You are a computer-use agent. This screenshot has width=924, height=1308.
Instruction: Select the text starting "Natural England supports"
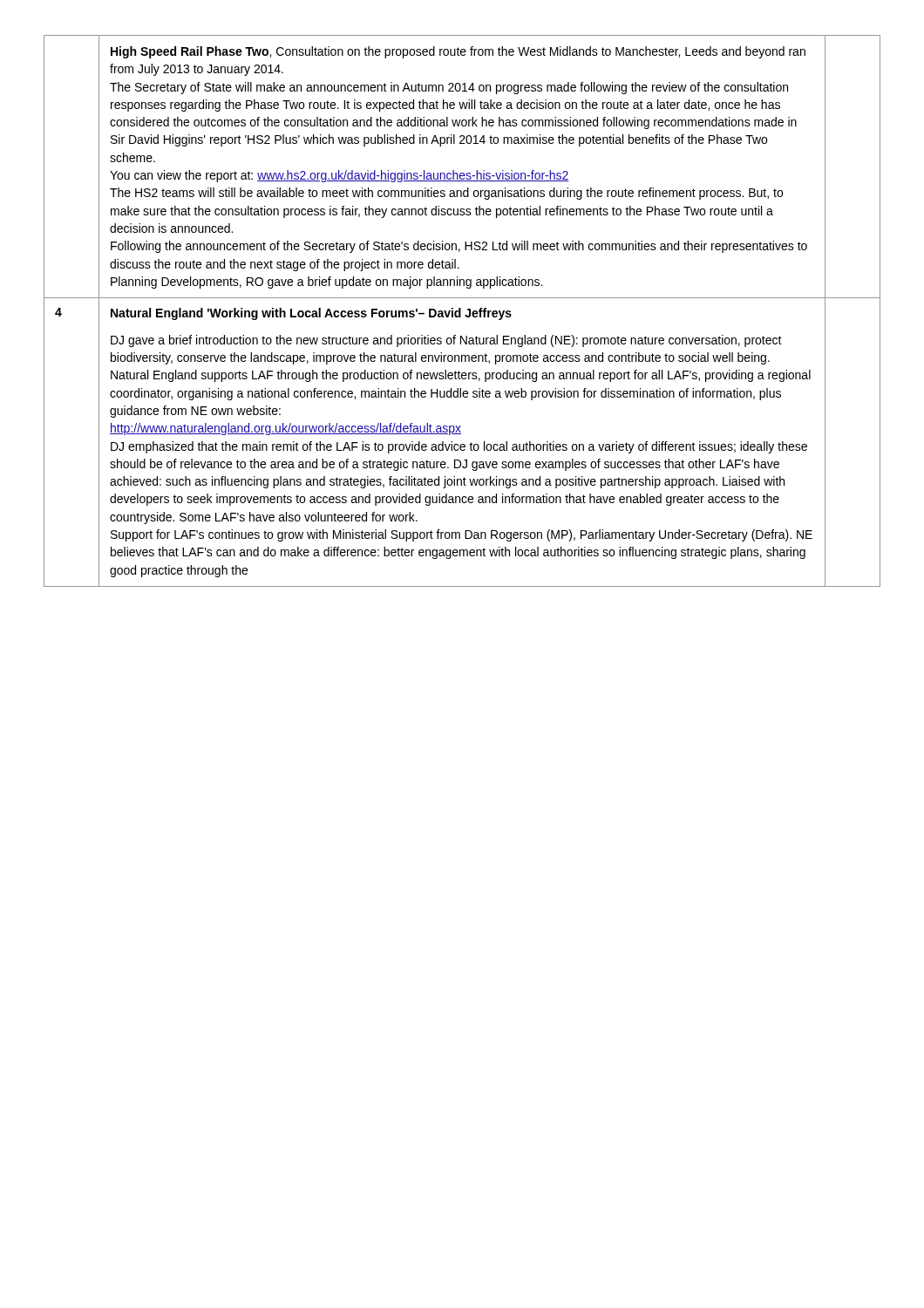pos(462,393)
